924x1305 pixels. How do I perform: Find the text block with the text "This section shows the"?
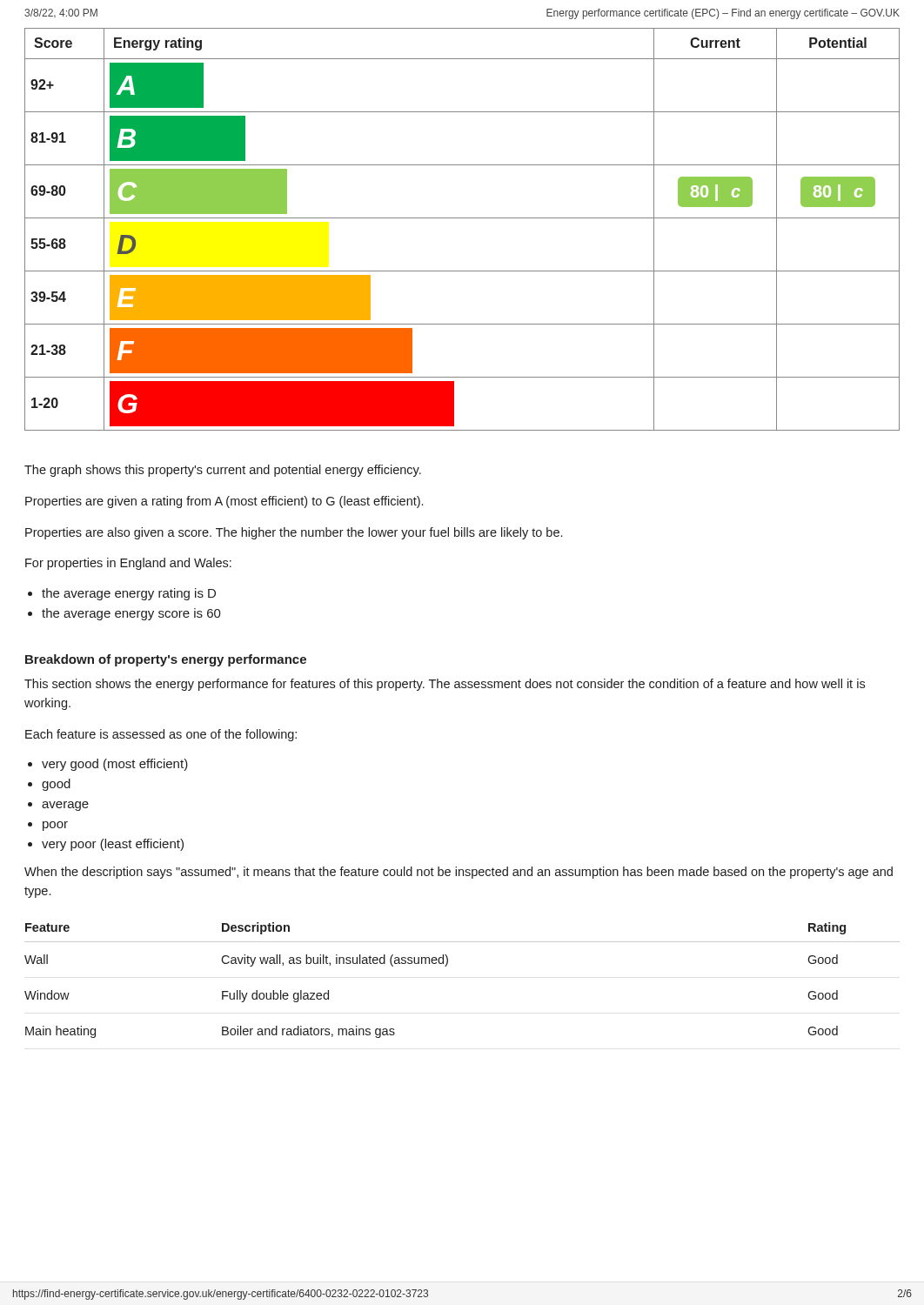pyautogui.click(x=445, y=693)
